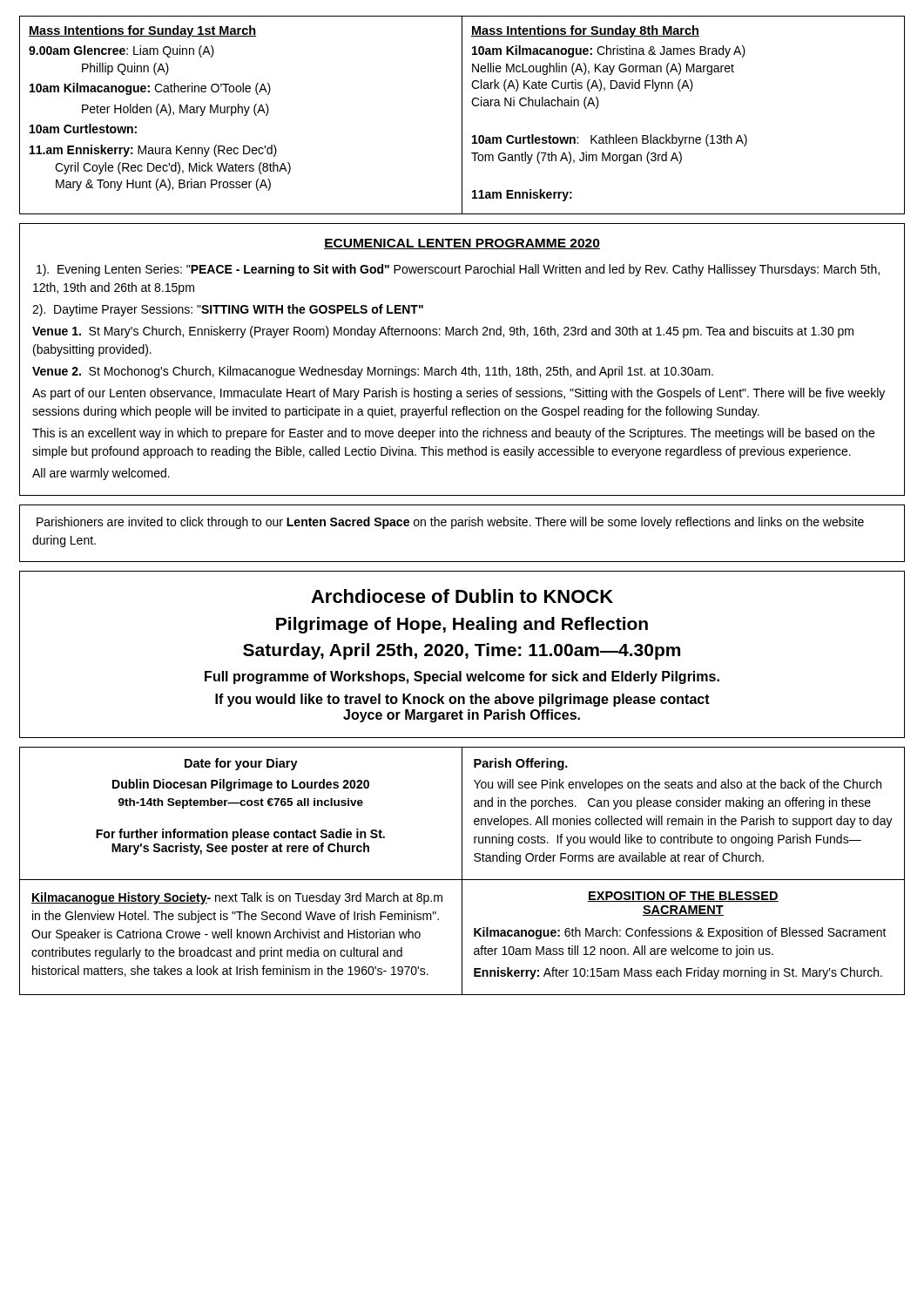Find the text block starting "Archdiocese of Dublin"
924x1307 pixels.
pos(462,654)
